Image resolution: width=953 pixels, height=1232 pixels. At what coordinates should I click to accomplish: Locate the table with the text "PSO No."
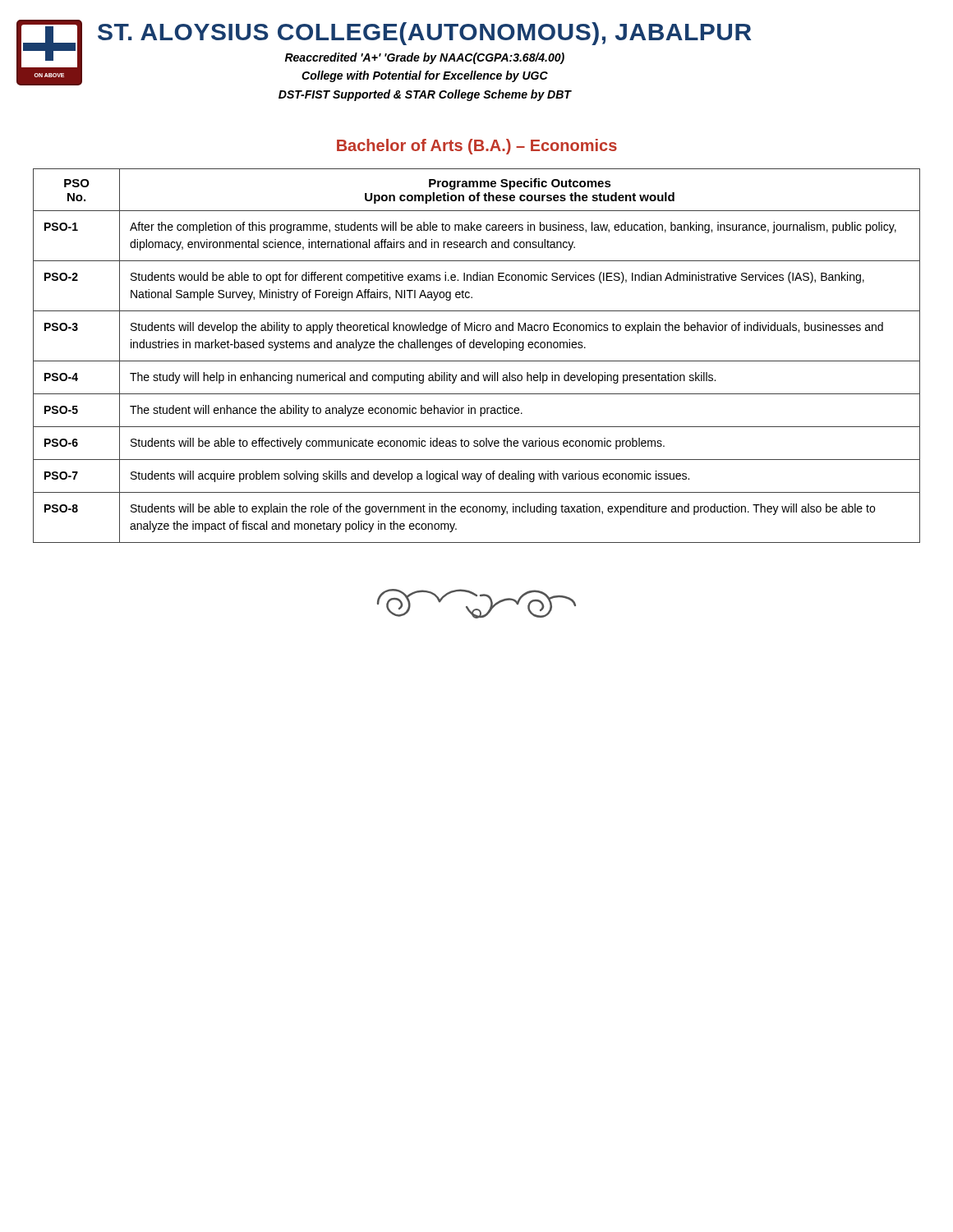(x=476, y=356)
